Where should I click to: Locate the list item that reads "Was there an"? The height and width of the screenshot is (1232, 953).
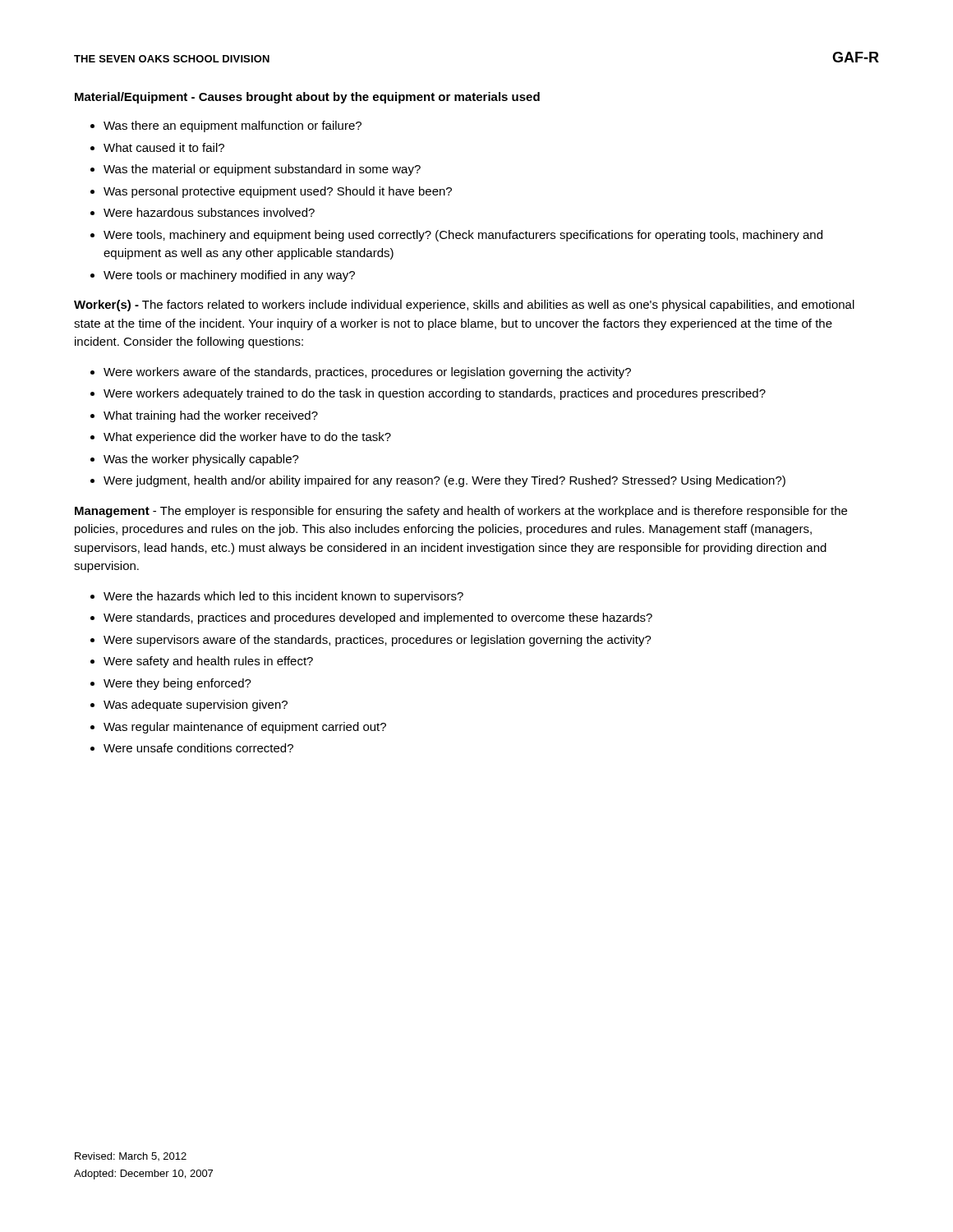(233, 125)
